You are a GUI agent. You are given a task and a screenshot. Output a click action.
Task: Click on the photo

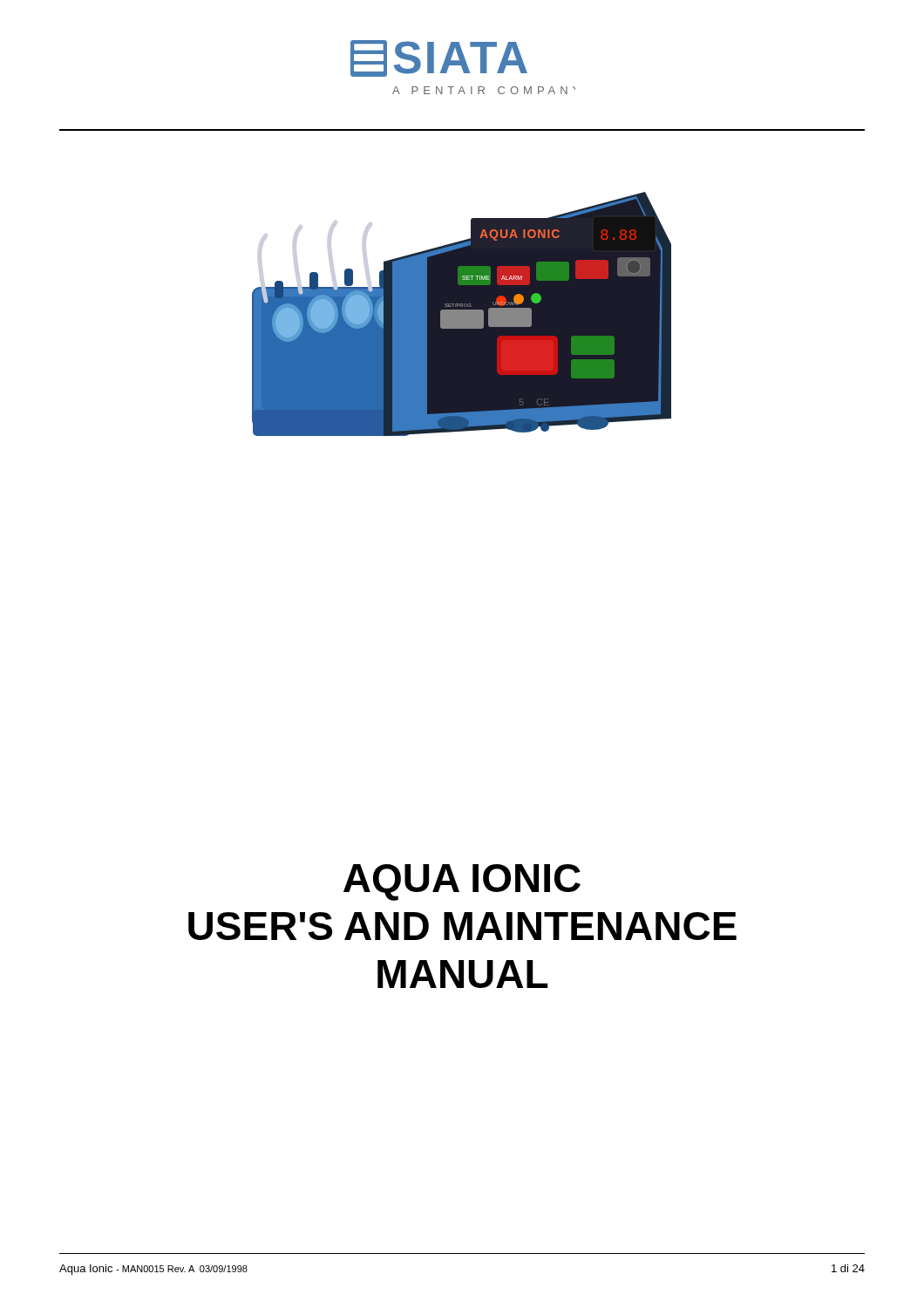[x=462, y=331]
